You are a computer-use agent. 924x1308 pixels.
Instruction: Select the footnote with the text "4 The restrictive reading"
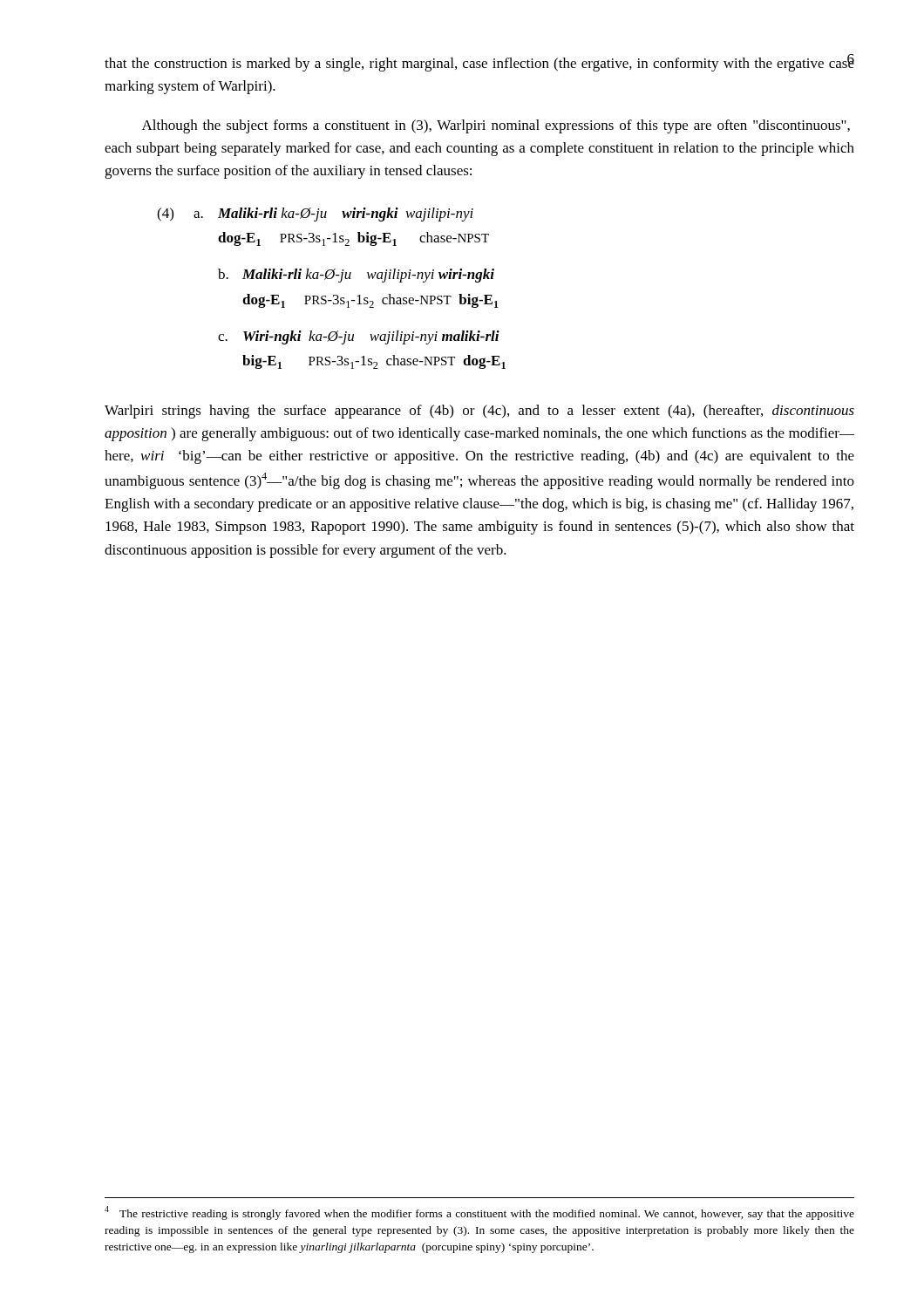point(479,1229)
